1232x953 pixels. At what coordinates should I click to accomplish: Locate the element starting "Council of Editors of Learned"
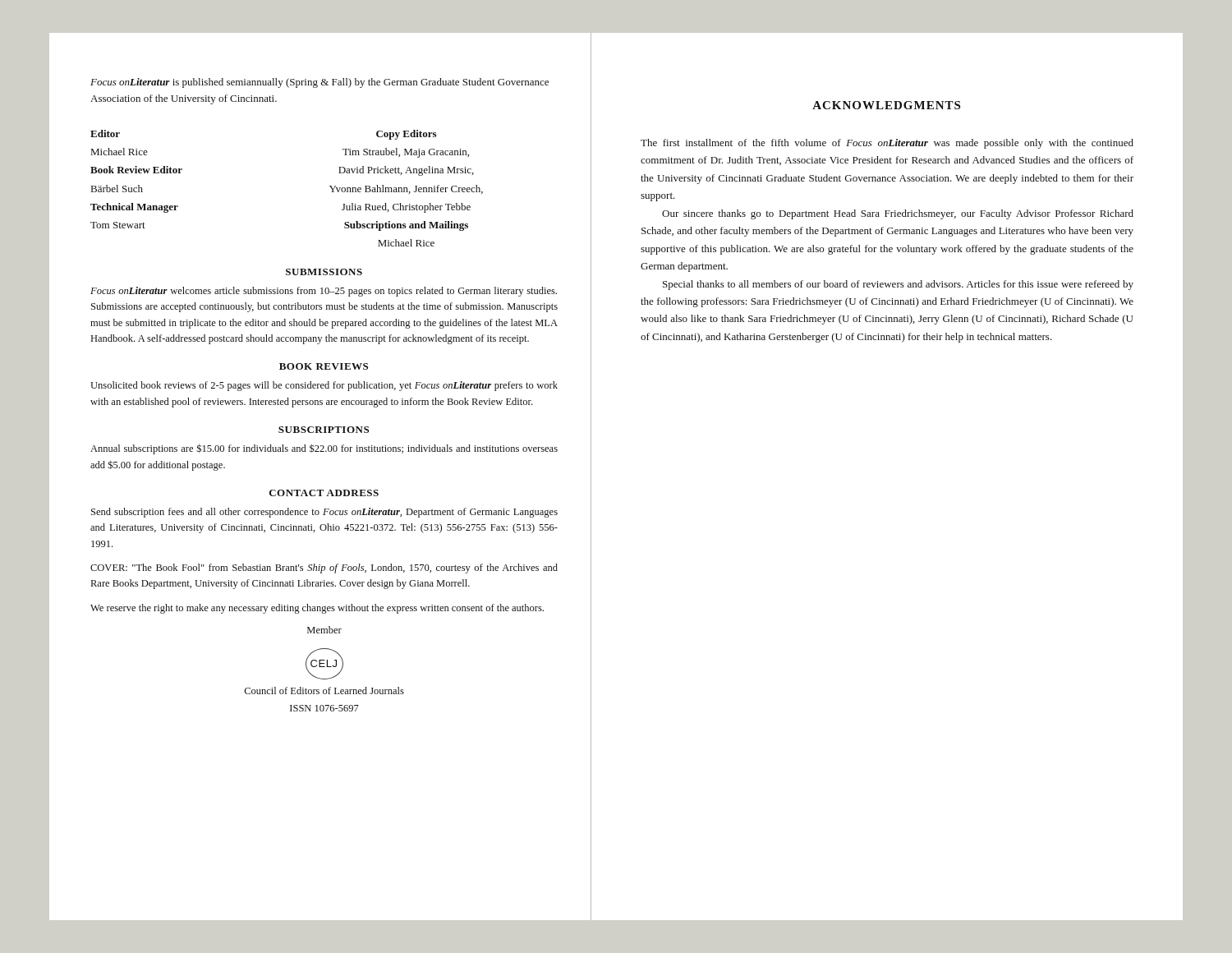point(324,700)
